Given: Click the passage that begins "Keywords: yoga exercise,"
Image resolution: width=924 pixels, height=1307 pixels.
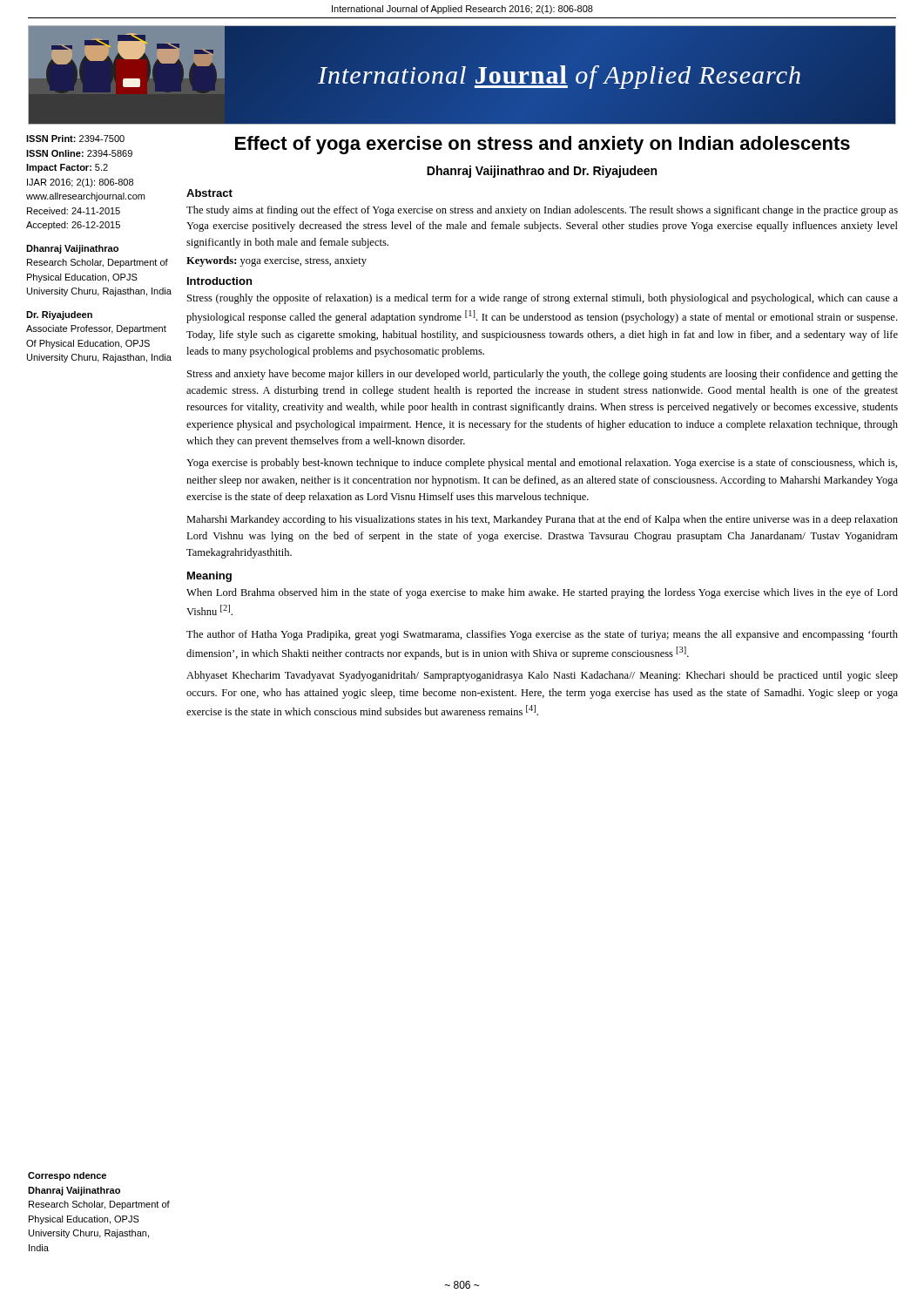Looking at the screenshot, I should [x=276, y=260].
